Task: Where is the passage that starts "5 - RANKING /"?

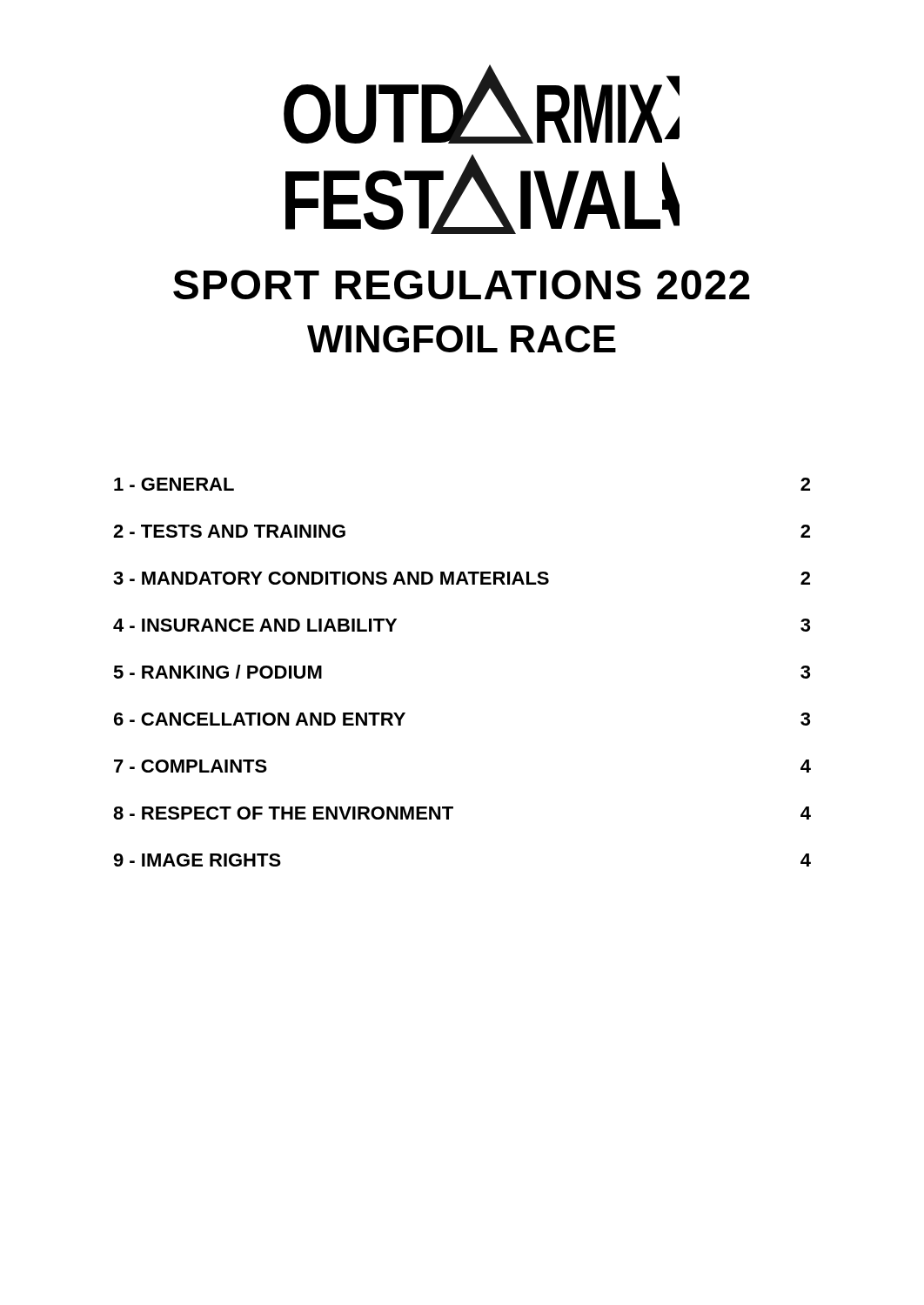Action: pyautogui.click(x=223, y=672)
